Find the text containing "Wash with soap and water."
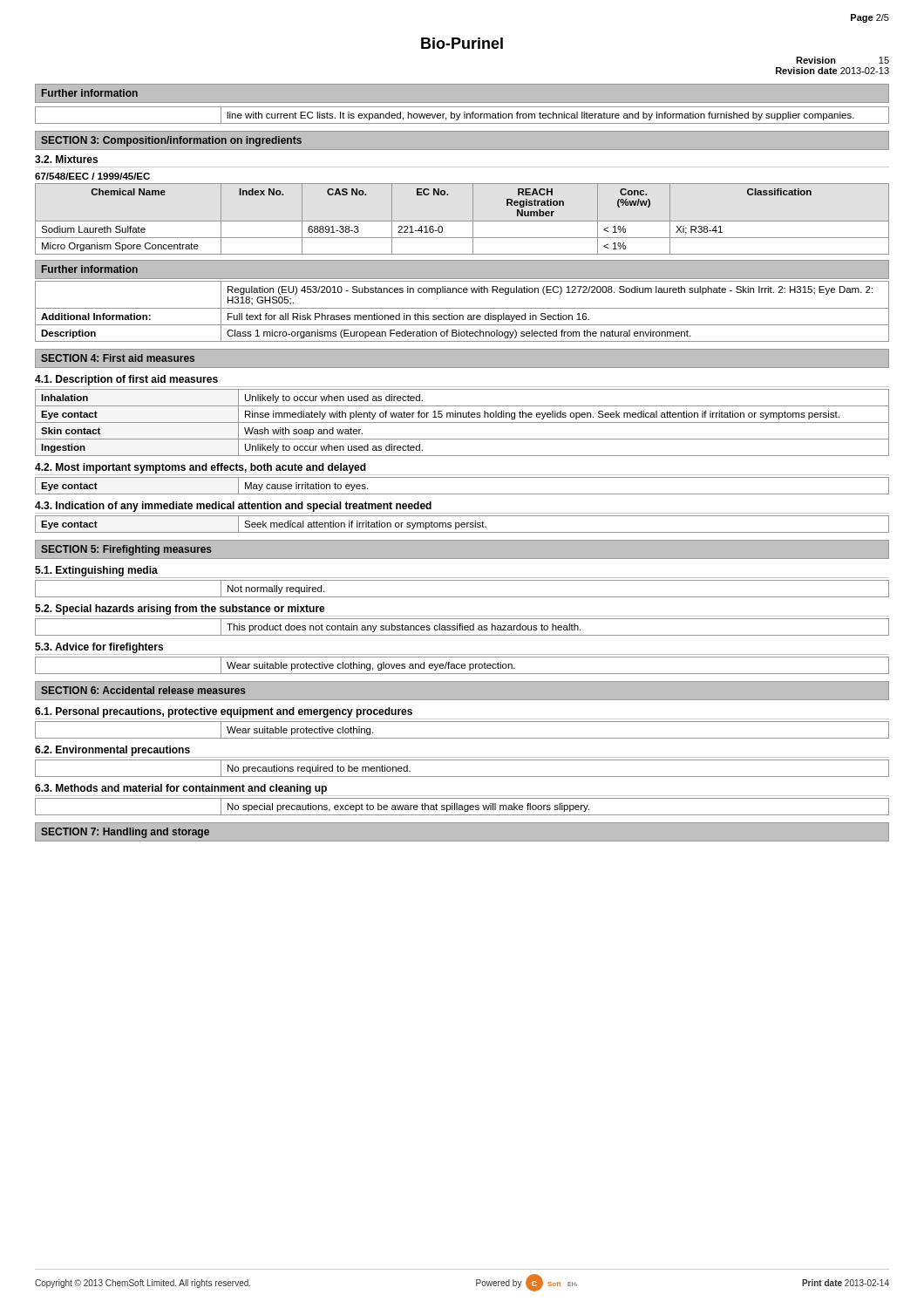 pos(304,431)
